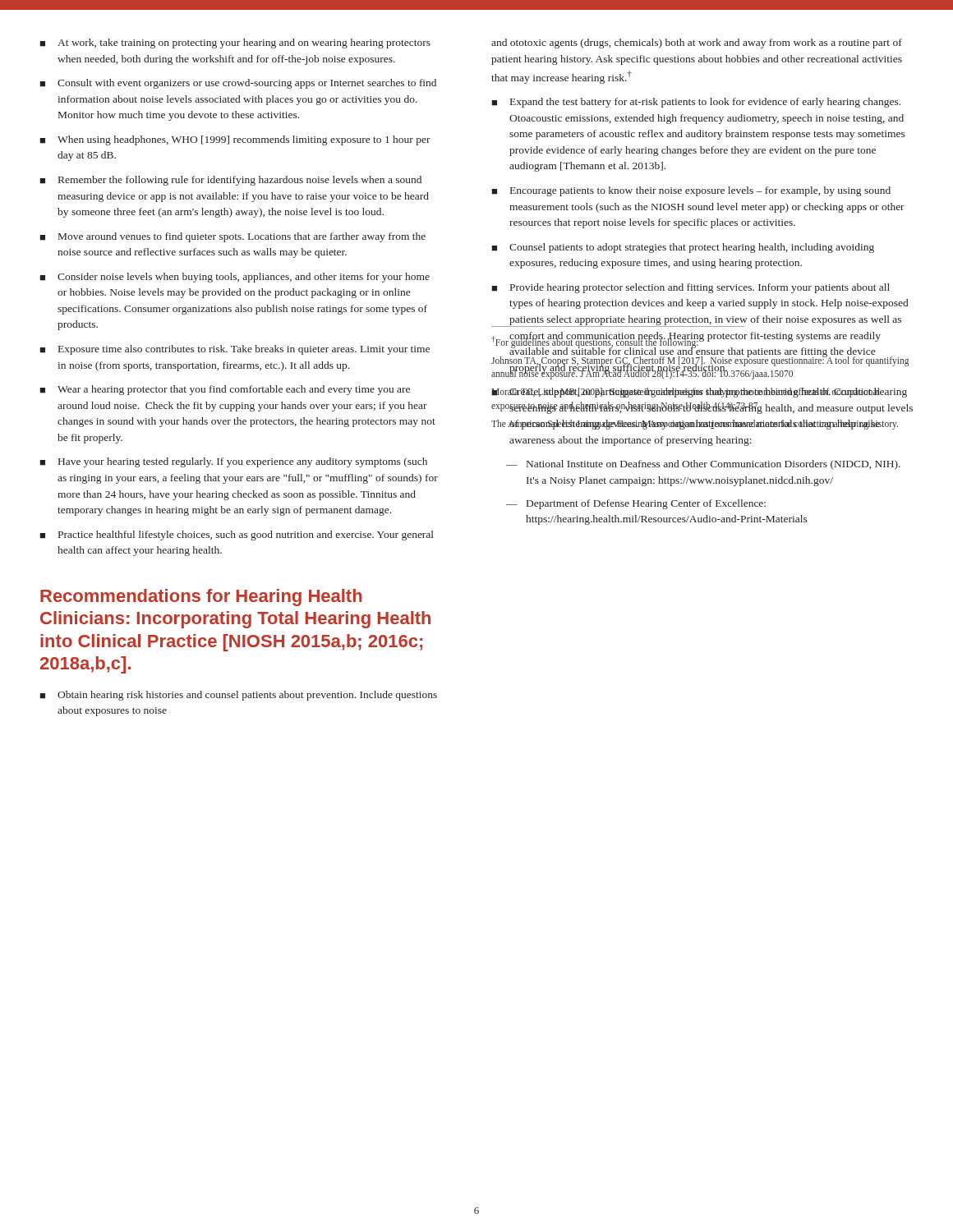The image size is (953, 1232).
Task: Click on the list item that reads "■ Consult with event organizers or use crowd-sourcing"
Action: (x=239, y=99)
